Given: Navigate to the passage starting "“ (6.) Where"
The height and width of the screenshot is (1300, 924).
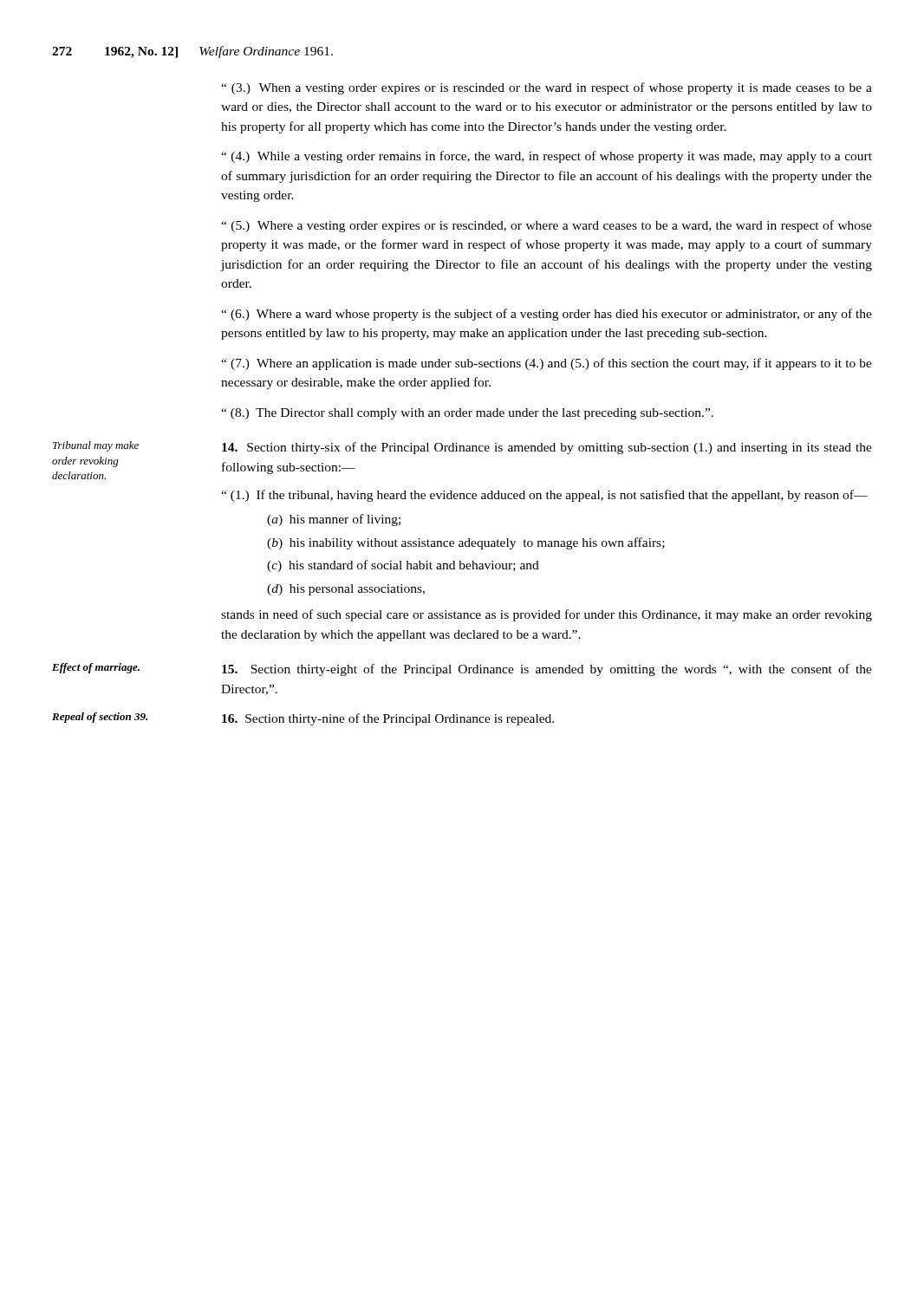Looking at the screenshot, I should click(x=546, y=323).
